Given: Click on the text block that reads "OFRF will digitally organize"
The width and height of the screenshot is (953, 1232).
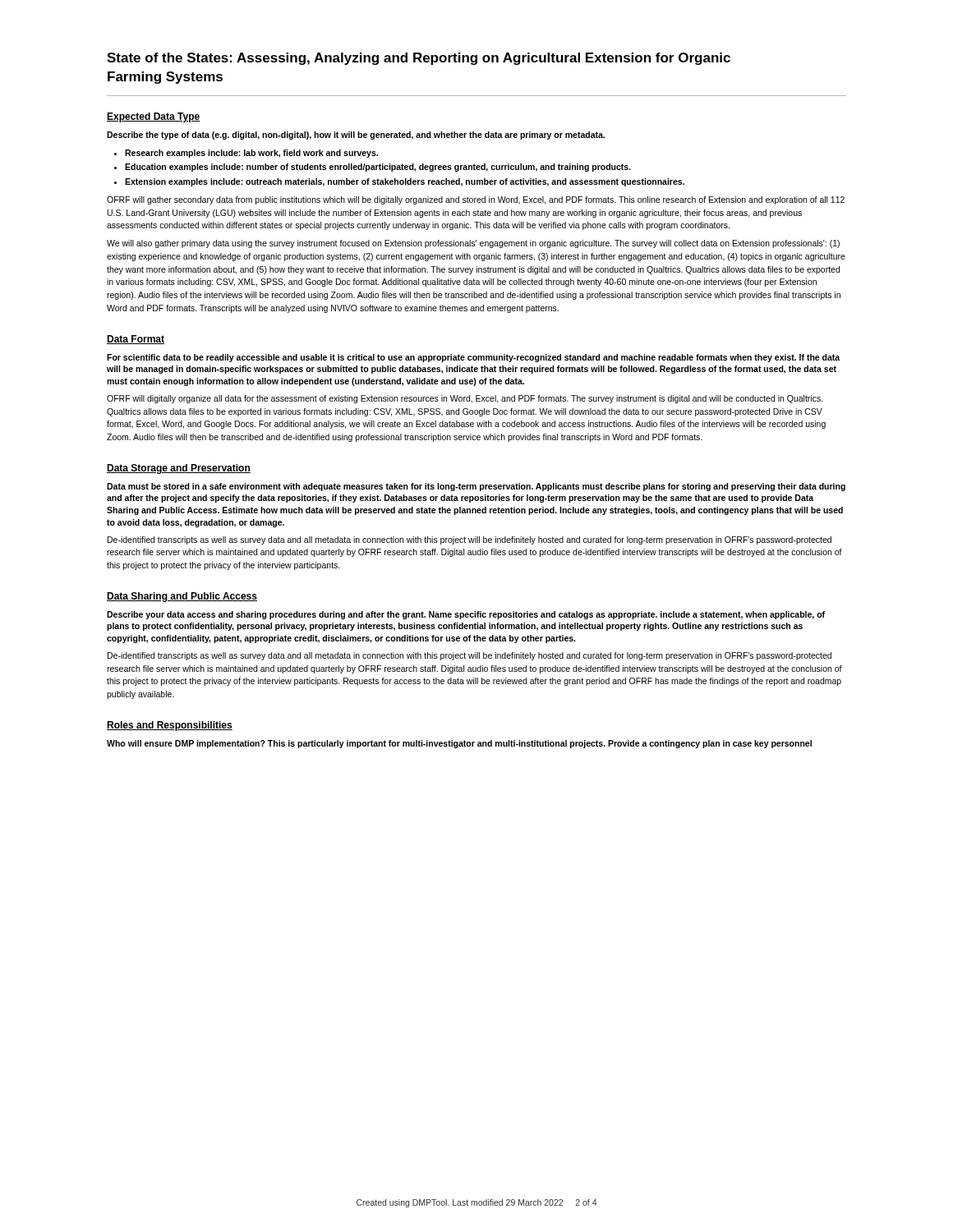Looking at the screenshot, I should click(x=466, y=418).
